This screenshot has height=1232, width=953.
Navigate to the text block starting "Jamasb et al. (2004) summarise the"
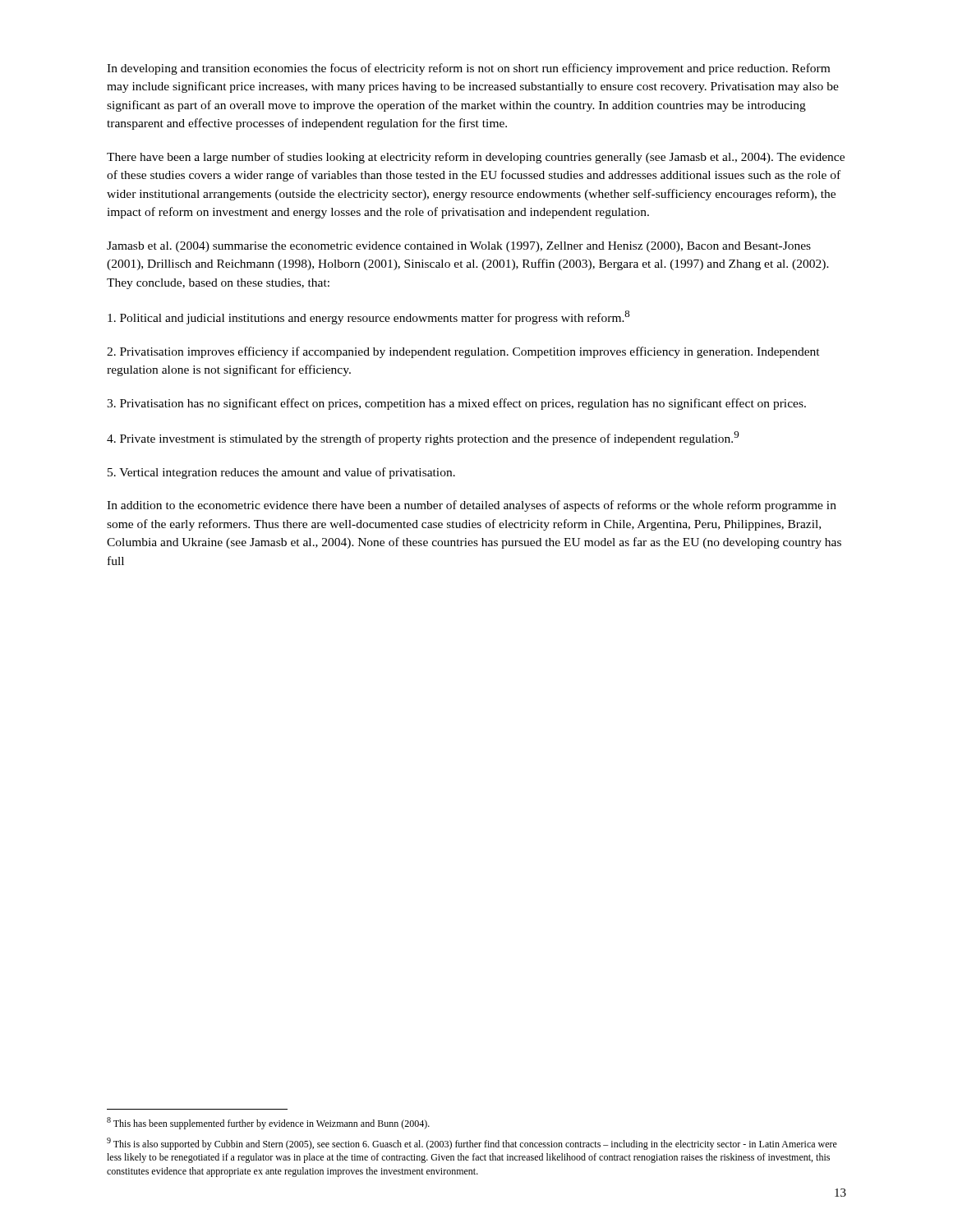point(468,263)
